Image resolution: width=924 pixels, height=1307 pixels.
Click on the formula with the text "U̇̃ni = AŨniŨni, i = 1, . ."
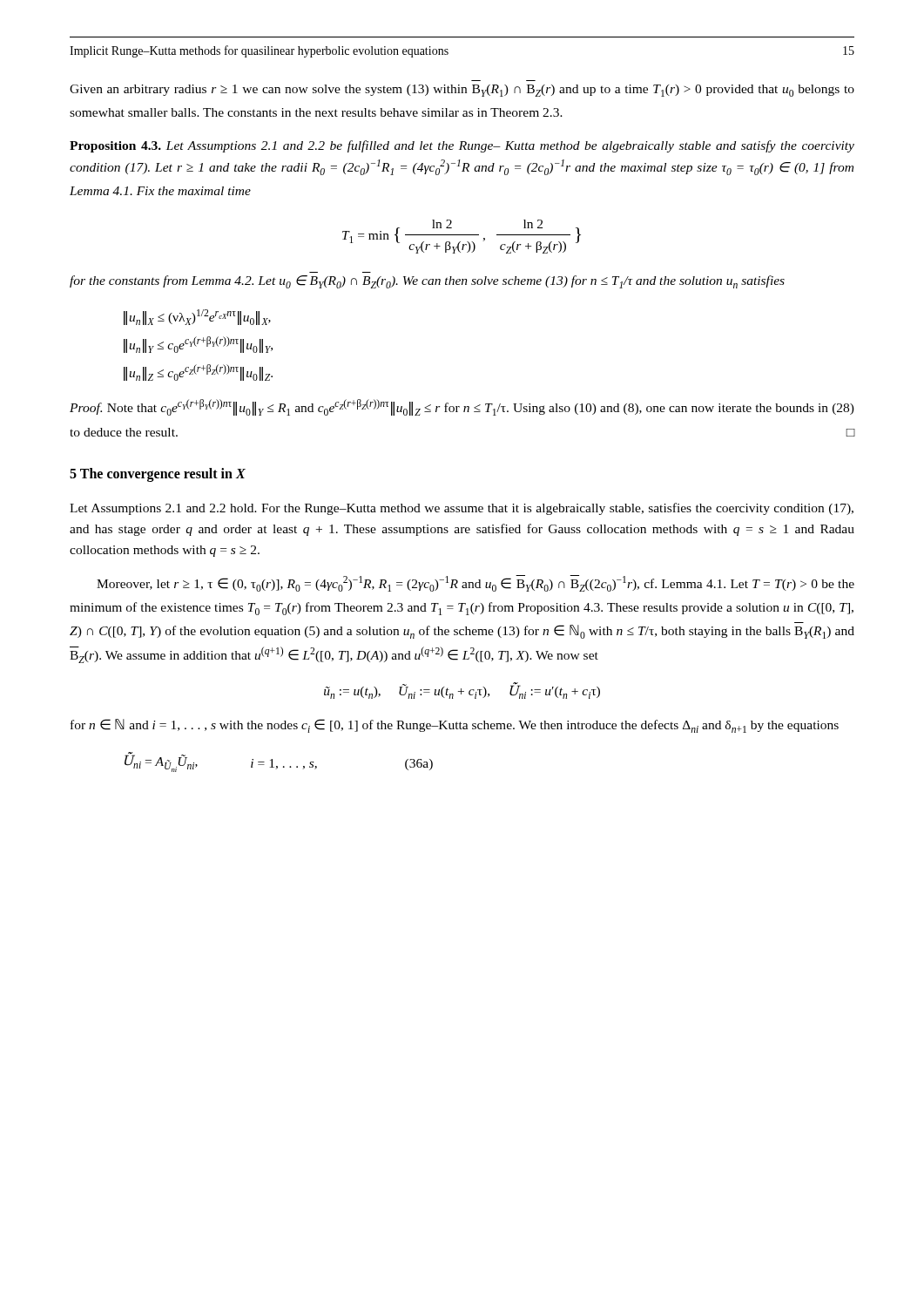[x=278, y=763]
